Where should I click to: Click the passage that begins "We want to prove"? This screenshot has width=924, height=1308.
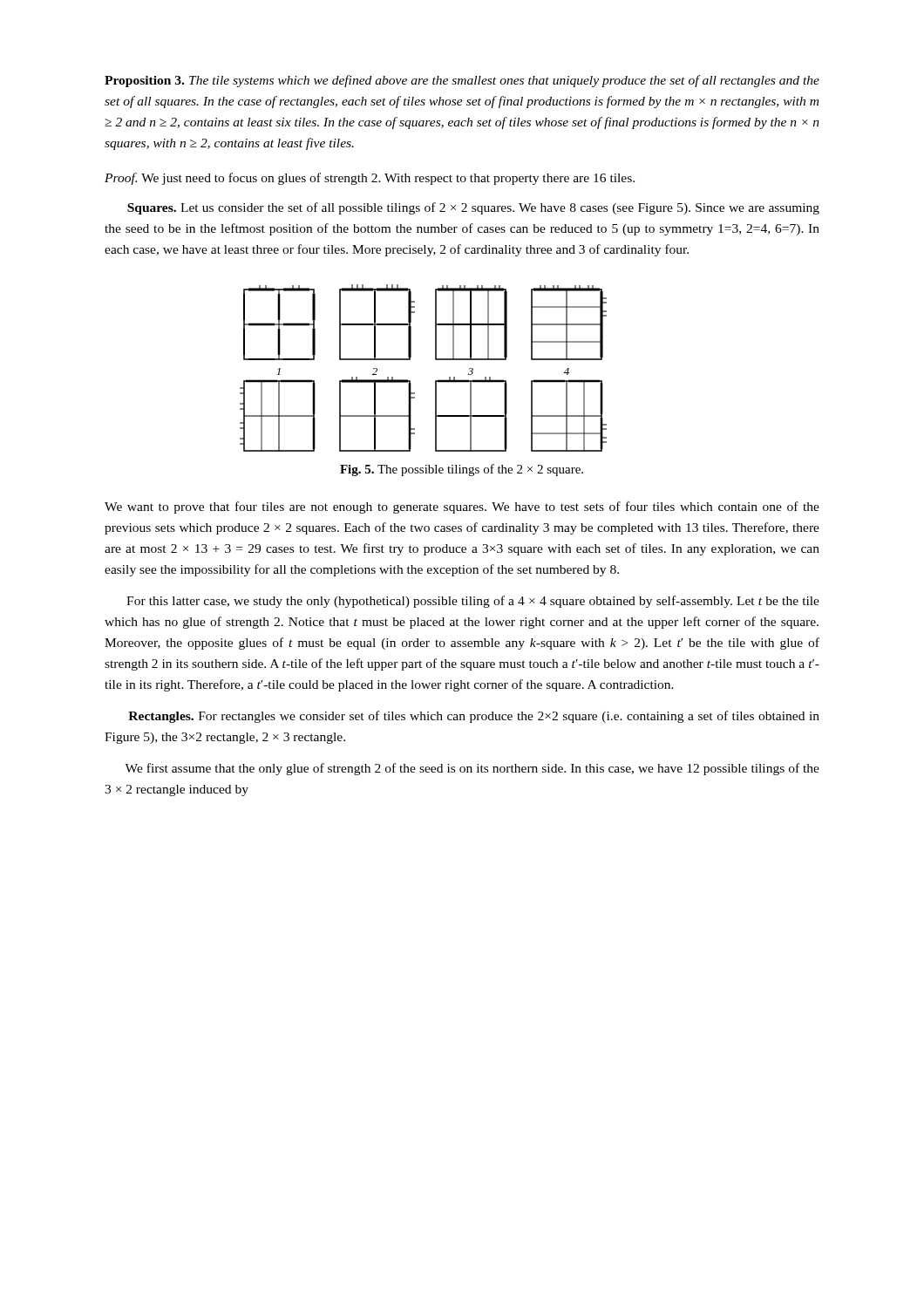coord(462,538)
